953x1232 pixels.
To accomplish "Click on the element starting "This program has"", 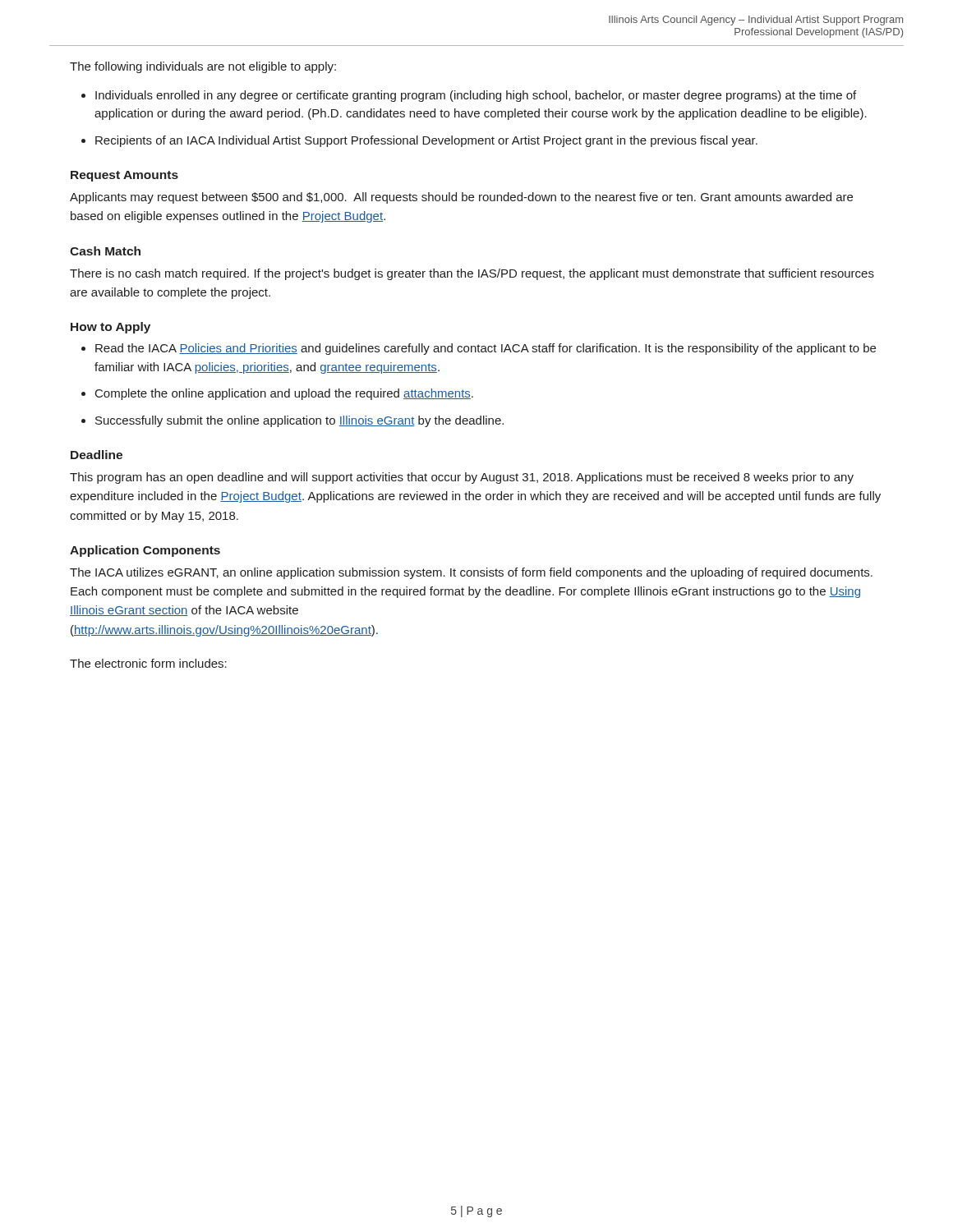I will click(475, 496).
